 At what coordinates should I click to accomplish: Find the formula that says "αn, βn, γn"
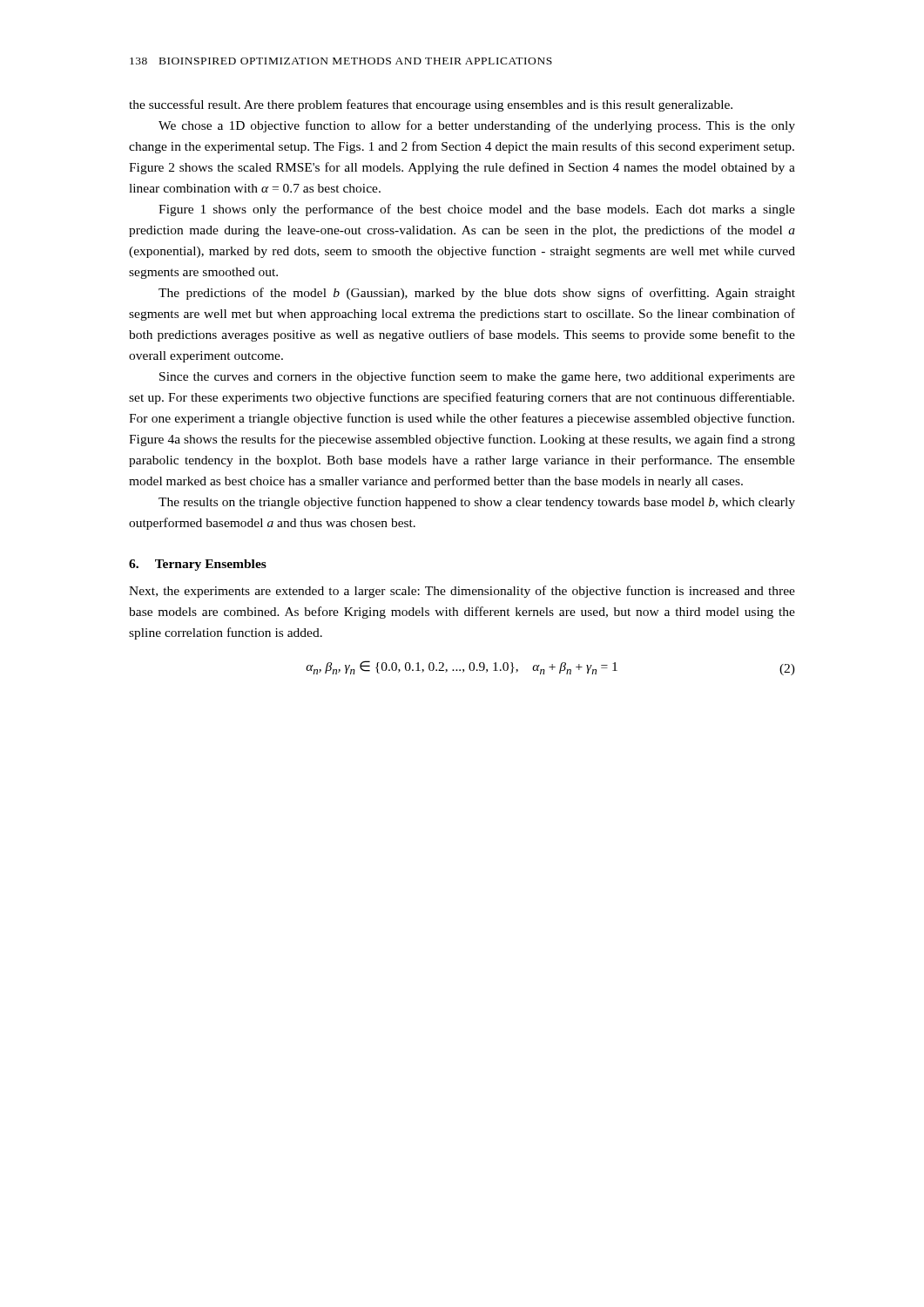(x=550, y=669)
